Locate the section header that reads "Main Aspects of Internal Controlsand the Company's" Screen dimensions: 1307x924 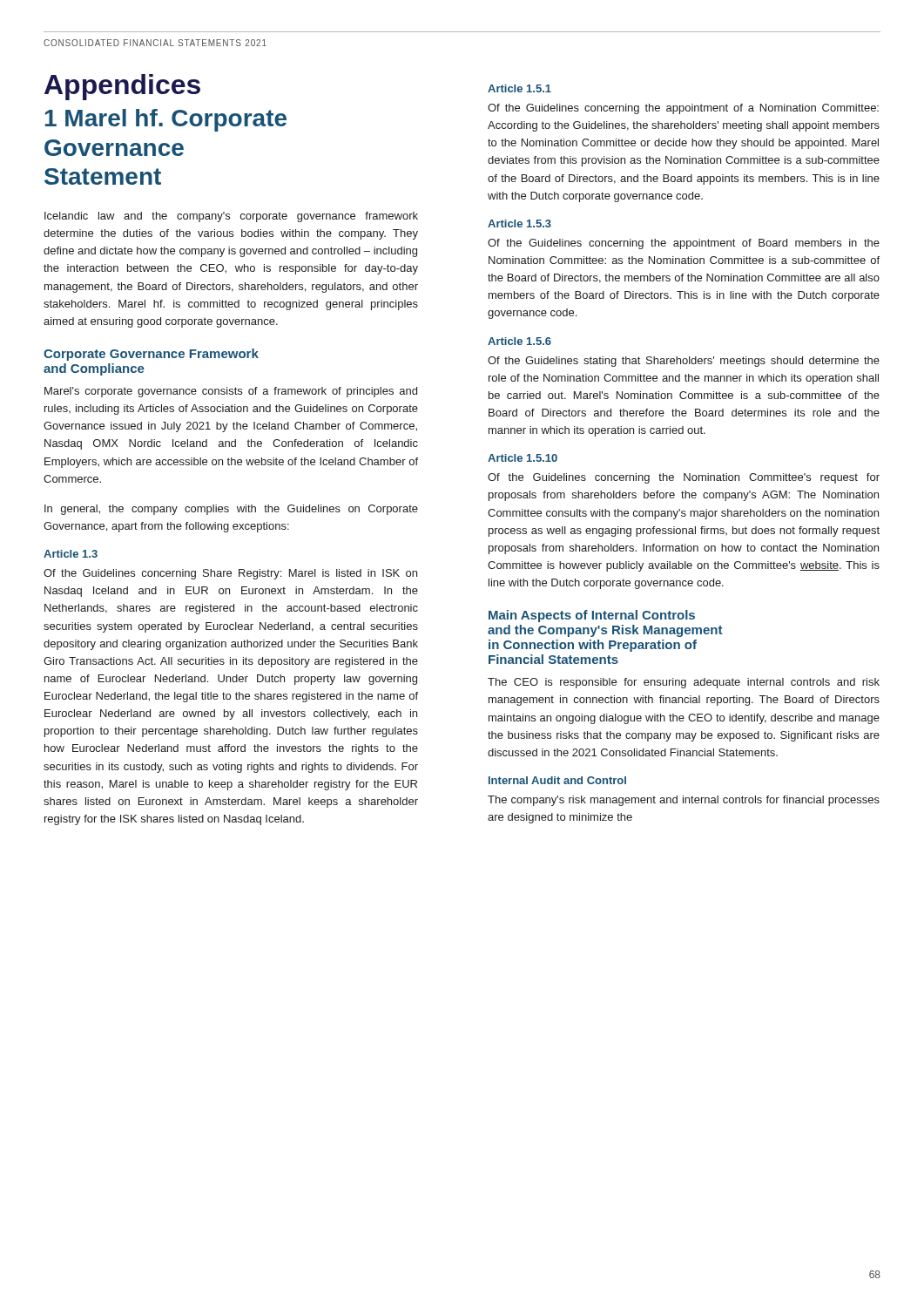(605, 637)
